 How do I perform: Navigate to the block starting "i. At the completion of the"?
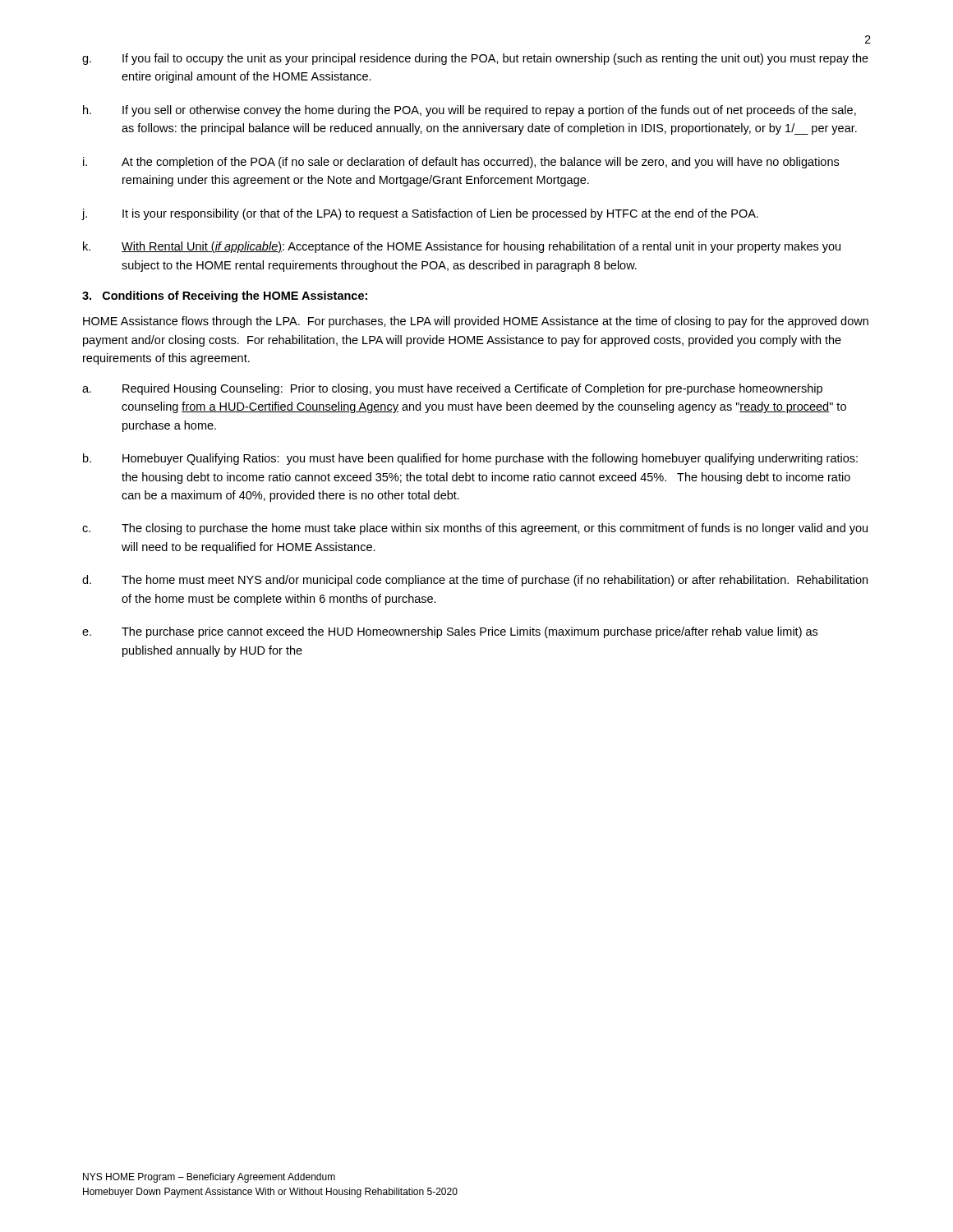point(476,171)
